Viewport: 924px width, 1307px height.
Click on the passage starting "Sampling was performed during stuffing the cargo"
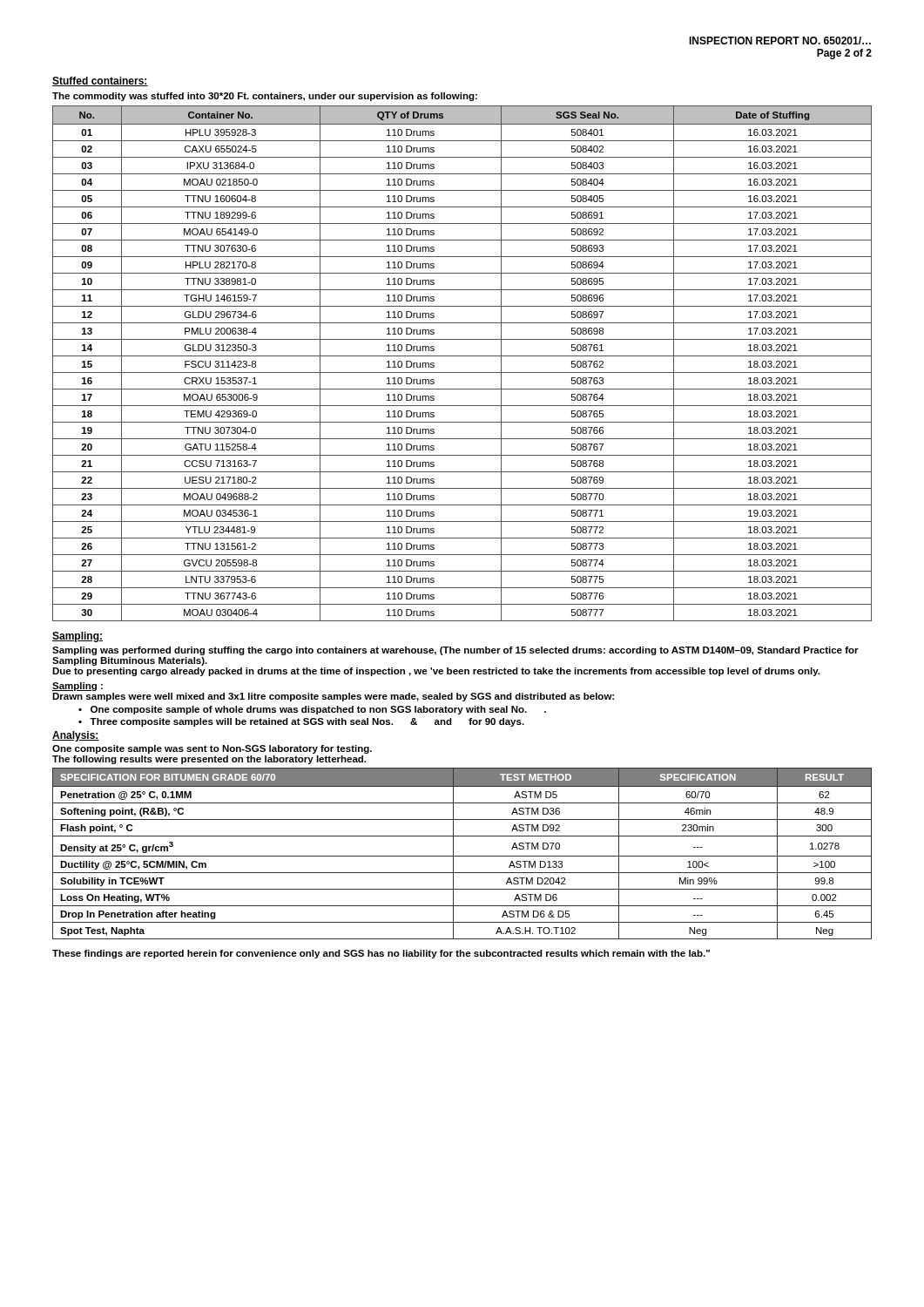[455, 660]
